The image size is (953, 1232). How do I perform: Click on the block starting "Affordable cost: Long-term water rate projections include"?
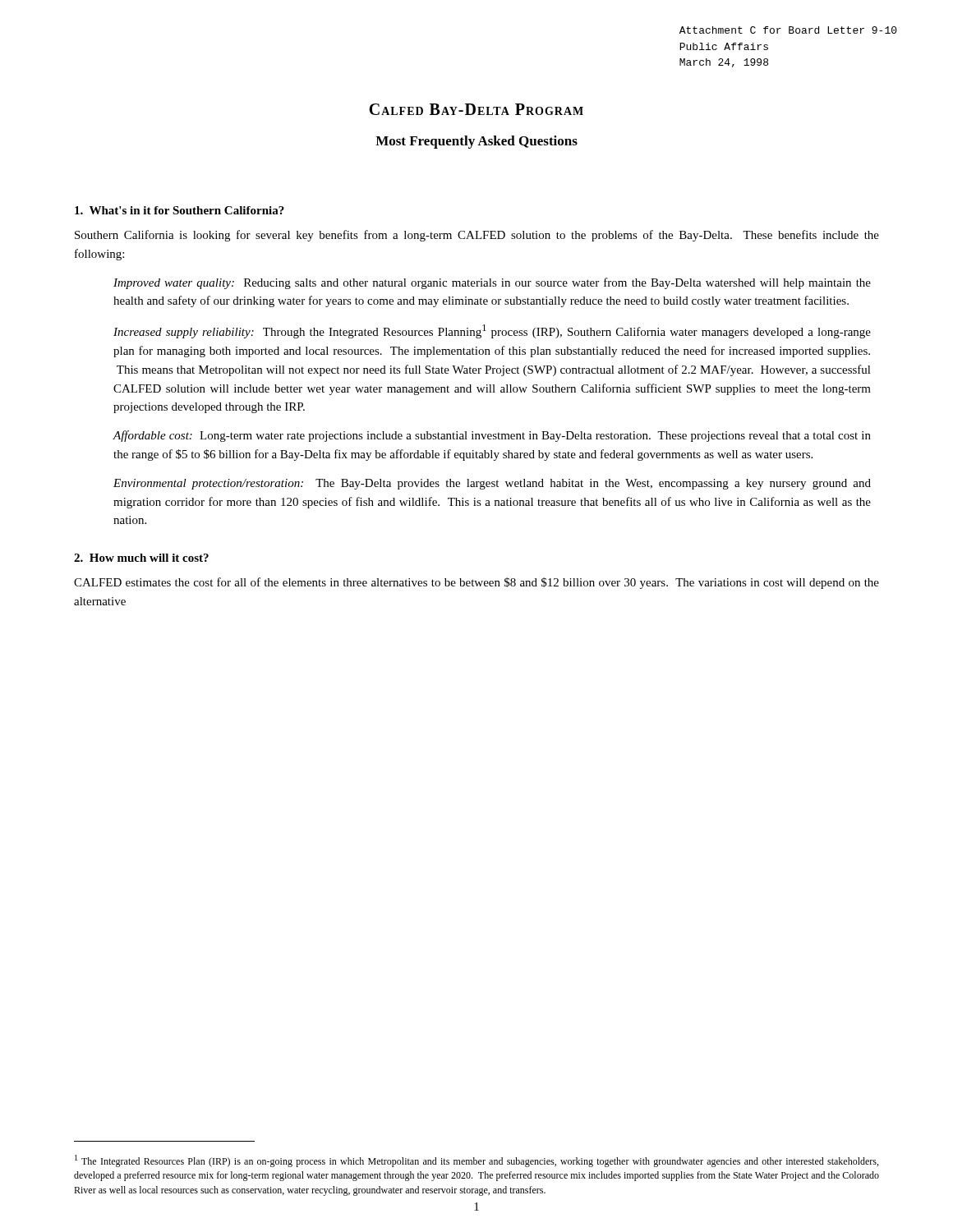(x=492, y=445)
